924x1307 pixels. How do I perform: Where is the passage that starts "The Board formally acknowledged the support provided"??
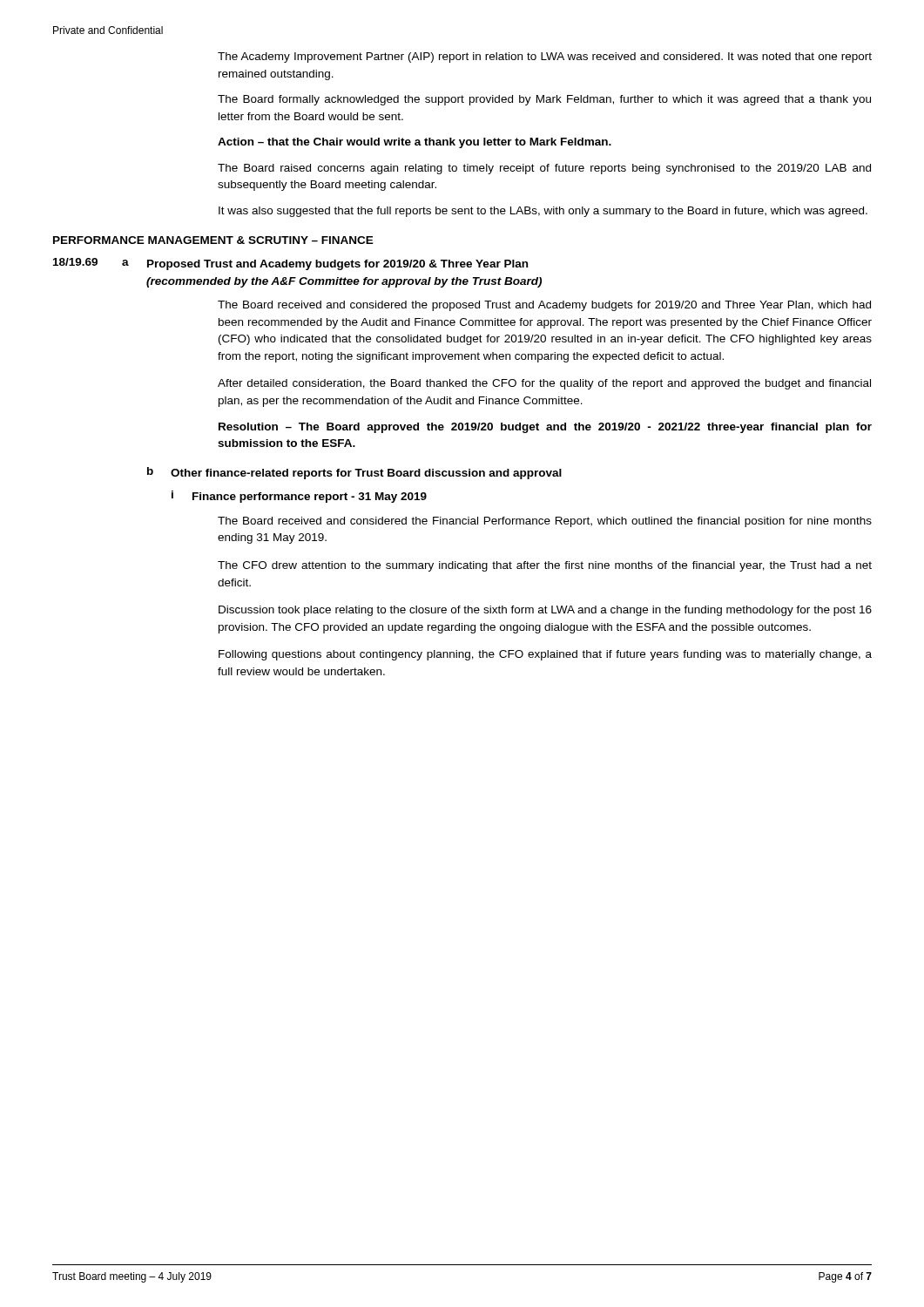[x=545, y=108]
